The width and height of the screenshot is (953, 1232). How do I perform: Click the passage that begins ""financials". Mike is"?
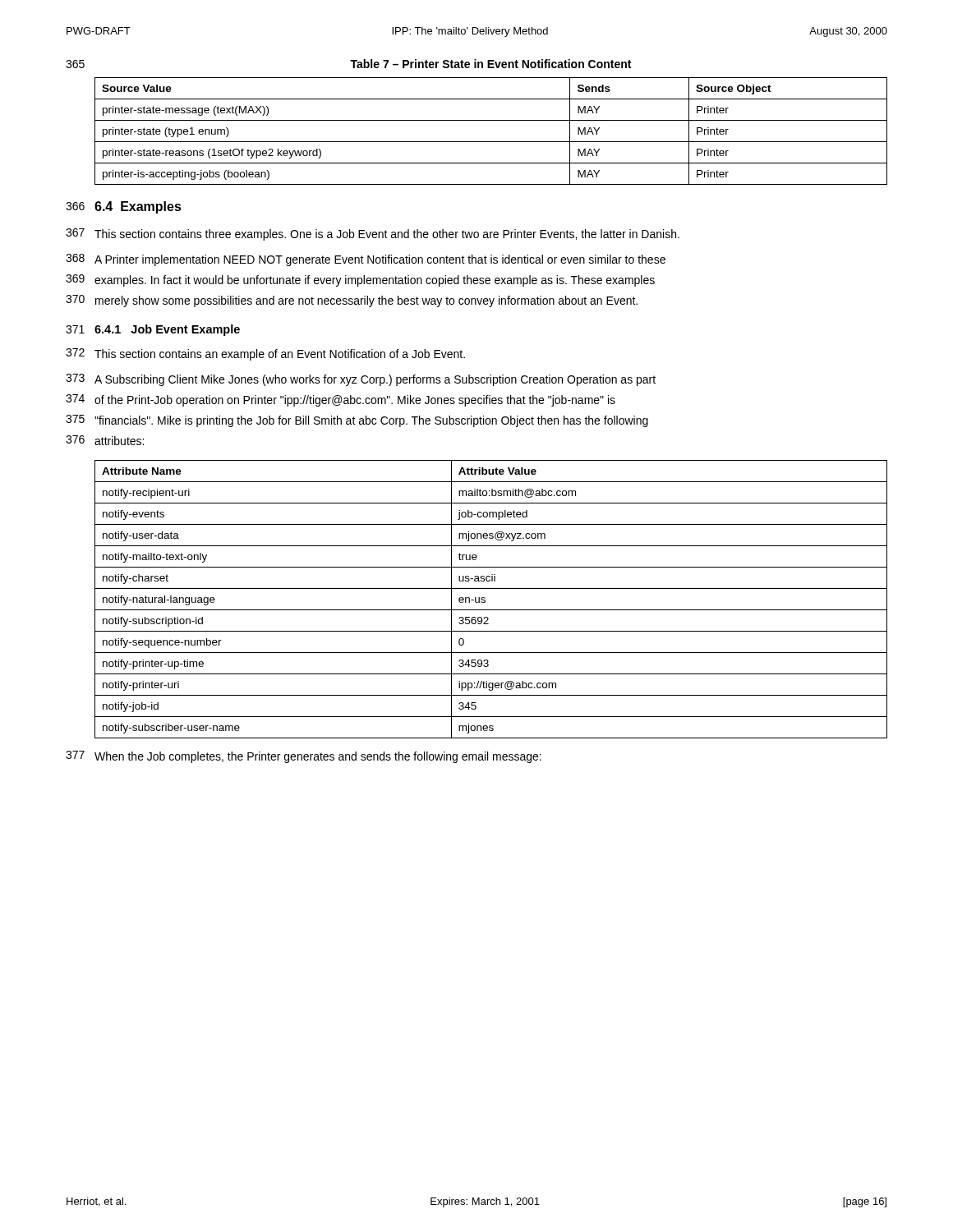pos(371,421)
